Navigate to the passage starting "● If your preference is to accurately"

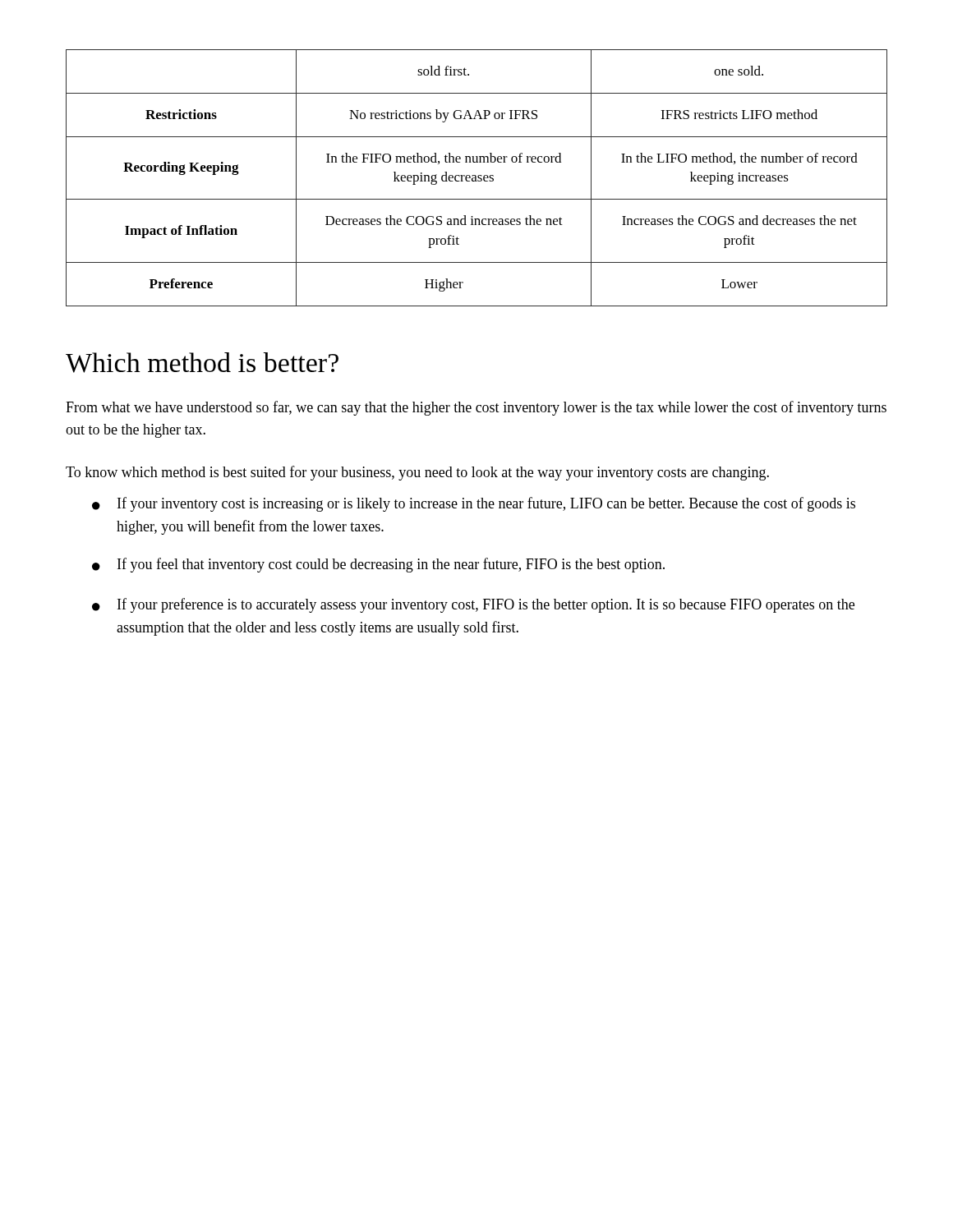[x=489, y=617]
